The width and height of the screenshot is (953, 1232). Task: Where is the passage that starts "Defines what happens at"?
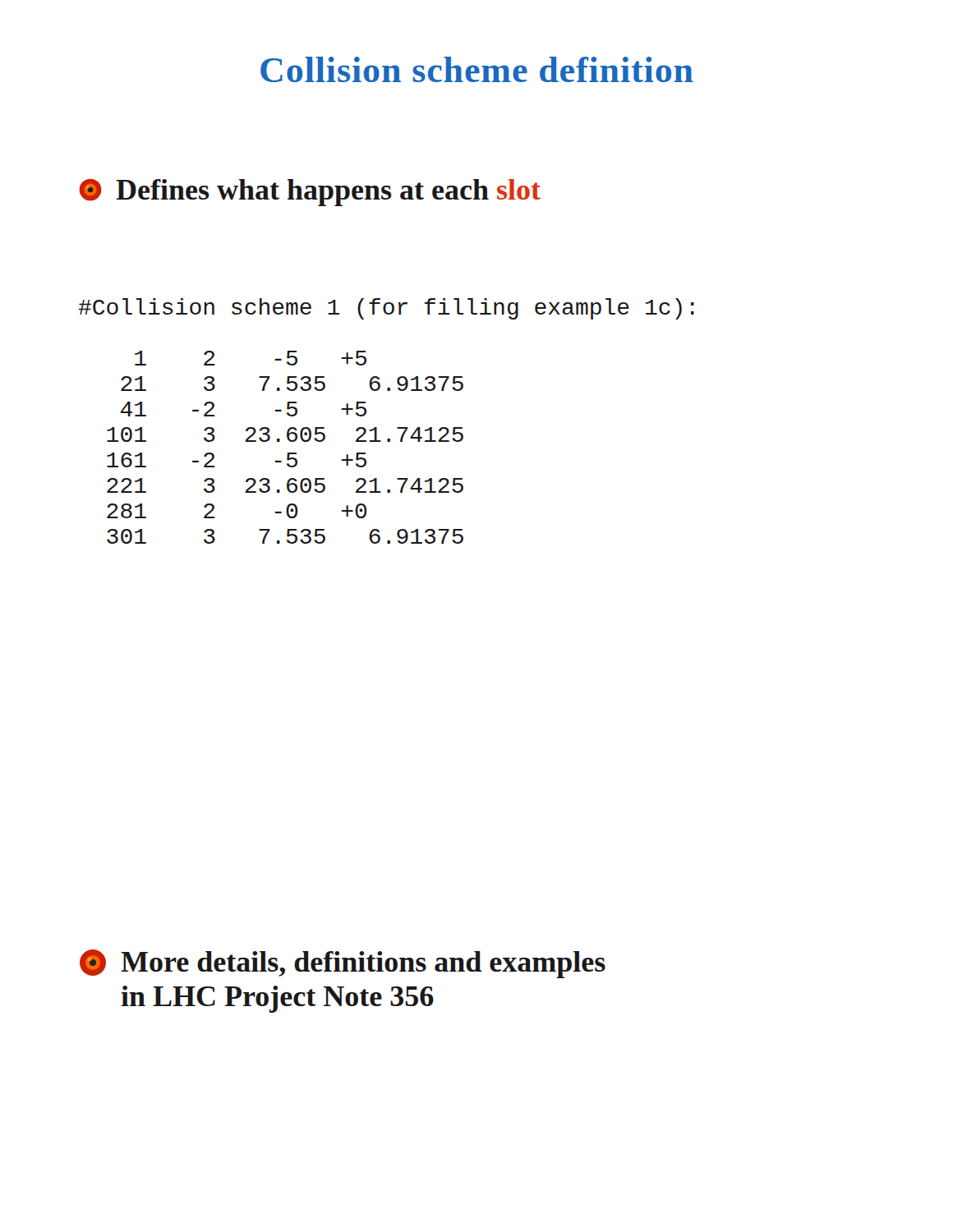click(x=309, y=190)
